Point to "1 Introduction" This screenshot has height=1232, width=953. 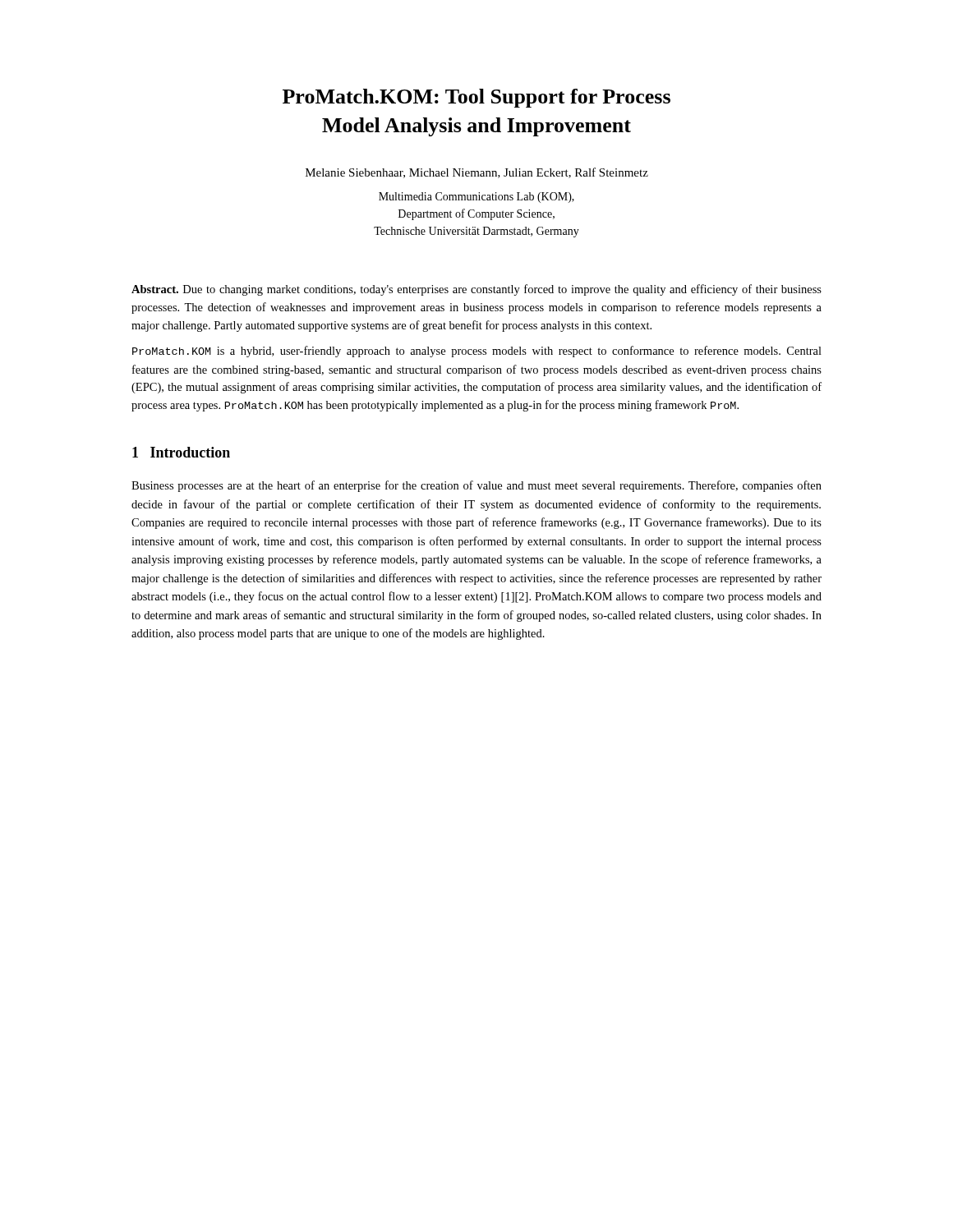point(181,453)
